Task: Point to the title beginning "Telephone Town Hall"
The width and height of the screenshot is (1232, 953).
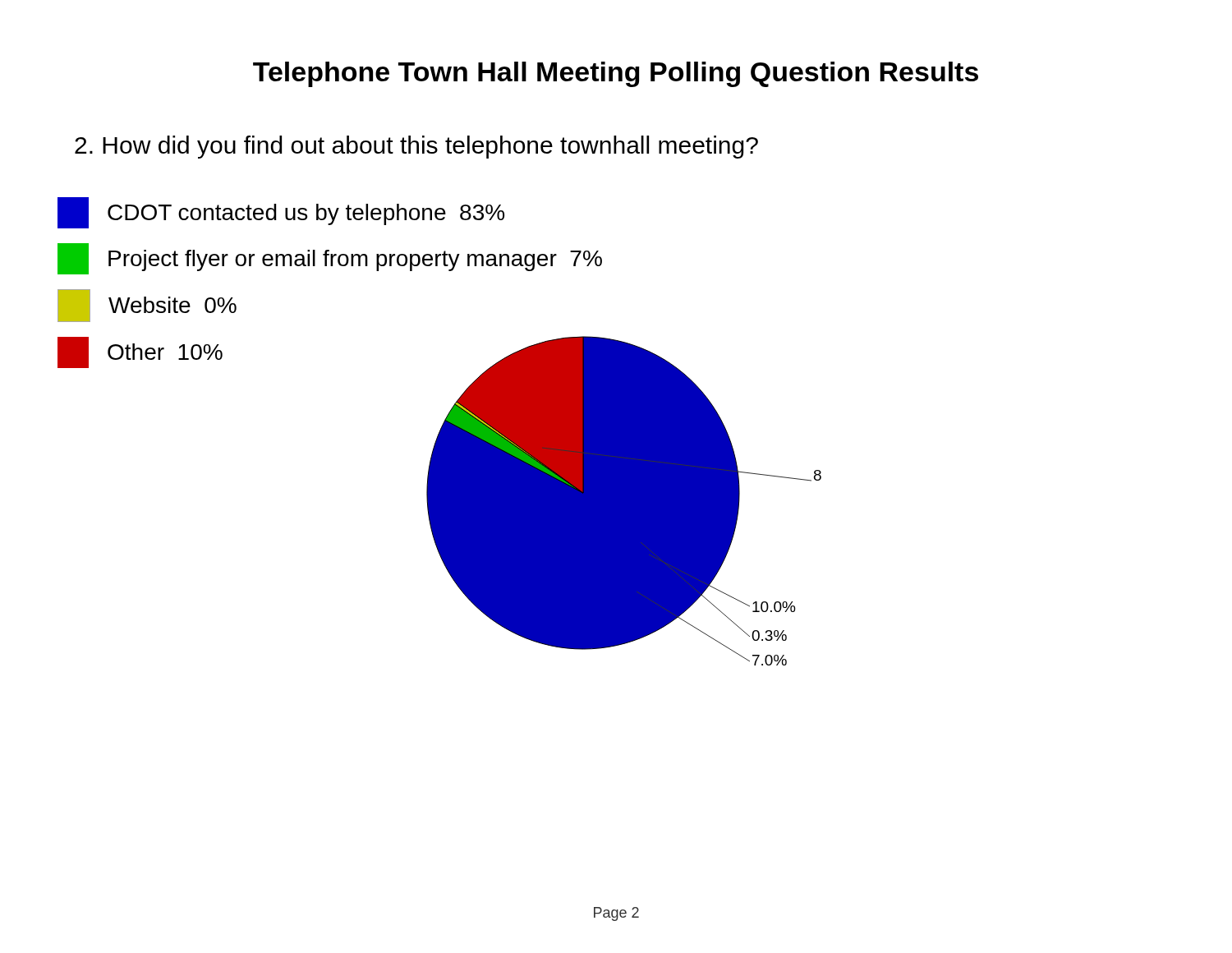Action: [616, 71]
